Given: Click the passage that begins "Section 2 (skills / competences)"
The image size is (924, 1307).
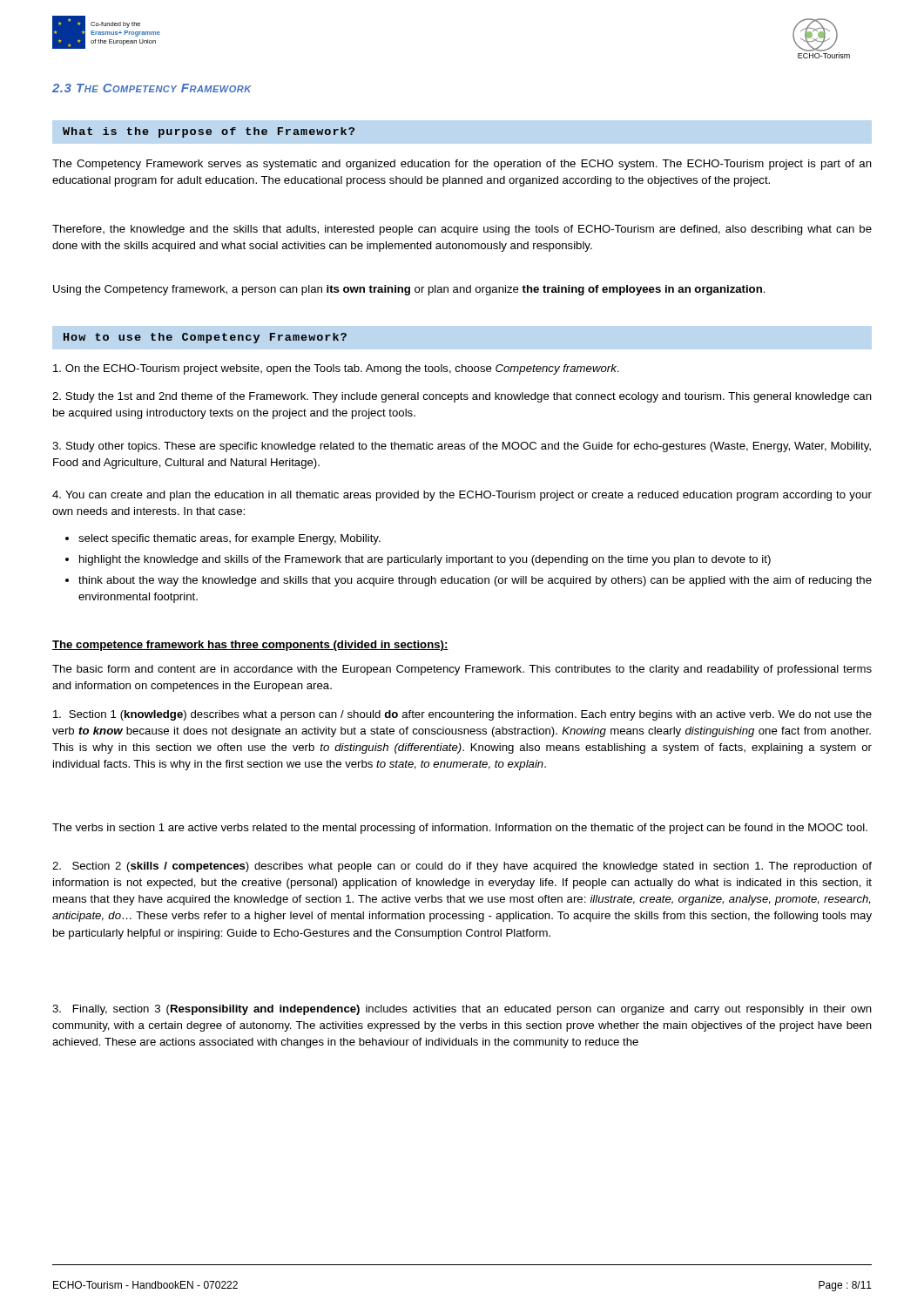Looking at the screenshot, I should point(462,899).
